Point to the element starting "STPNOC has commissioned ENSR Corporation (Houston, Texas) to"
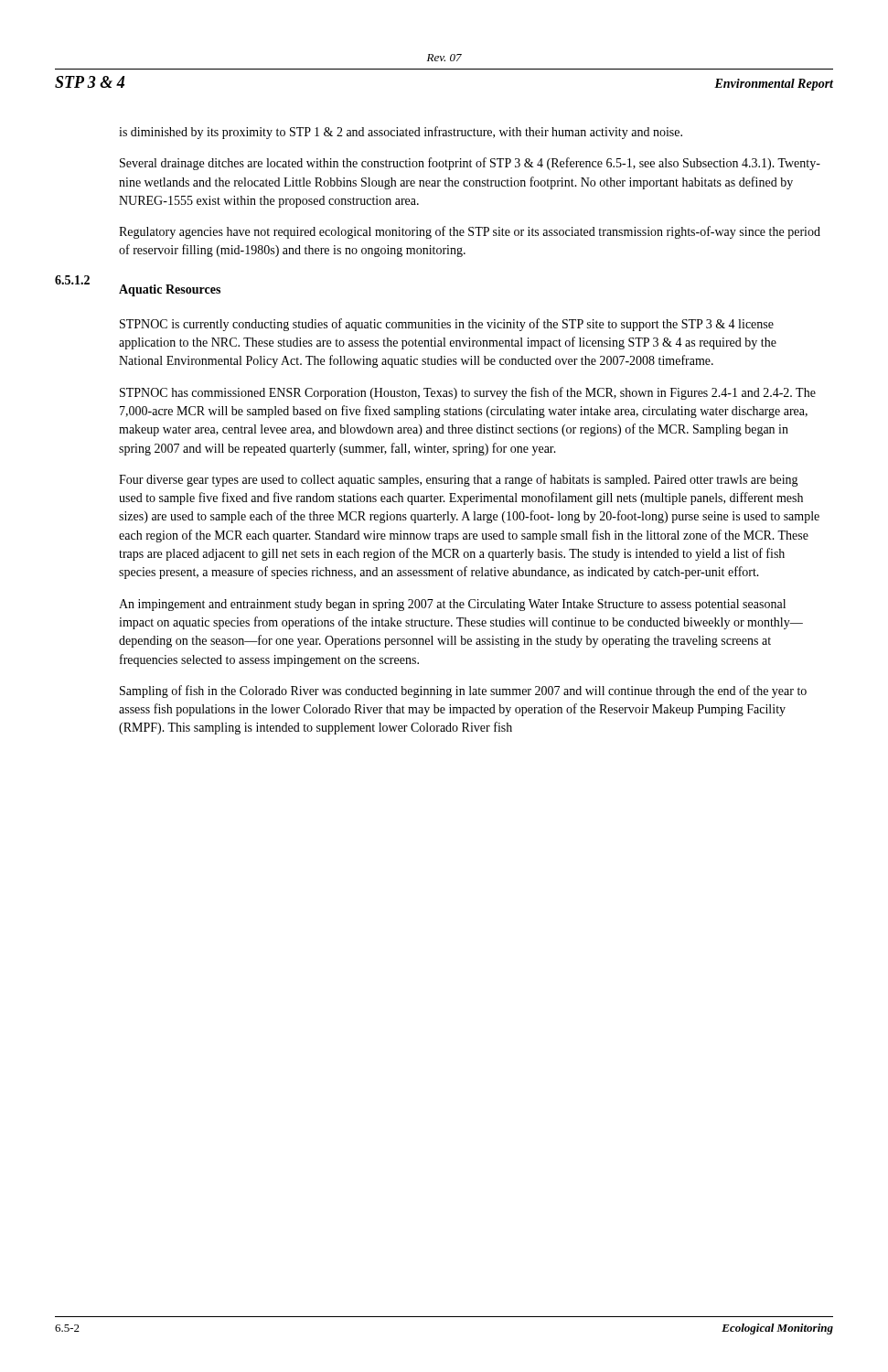This screenshot has height=1372, width=888. point(467,420)
